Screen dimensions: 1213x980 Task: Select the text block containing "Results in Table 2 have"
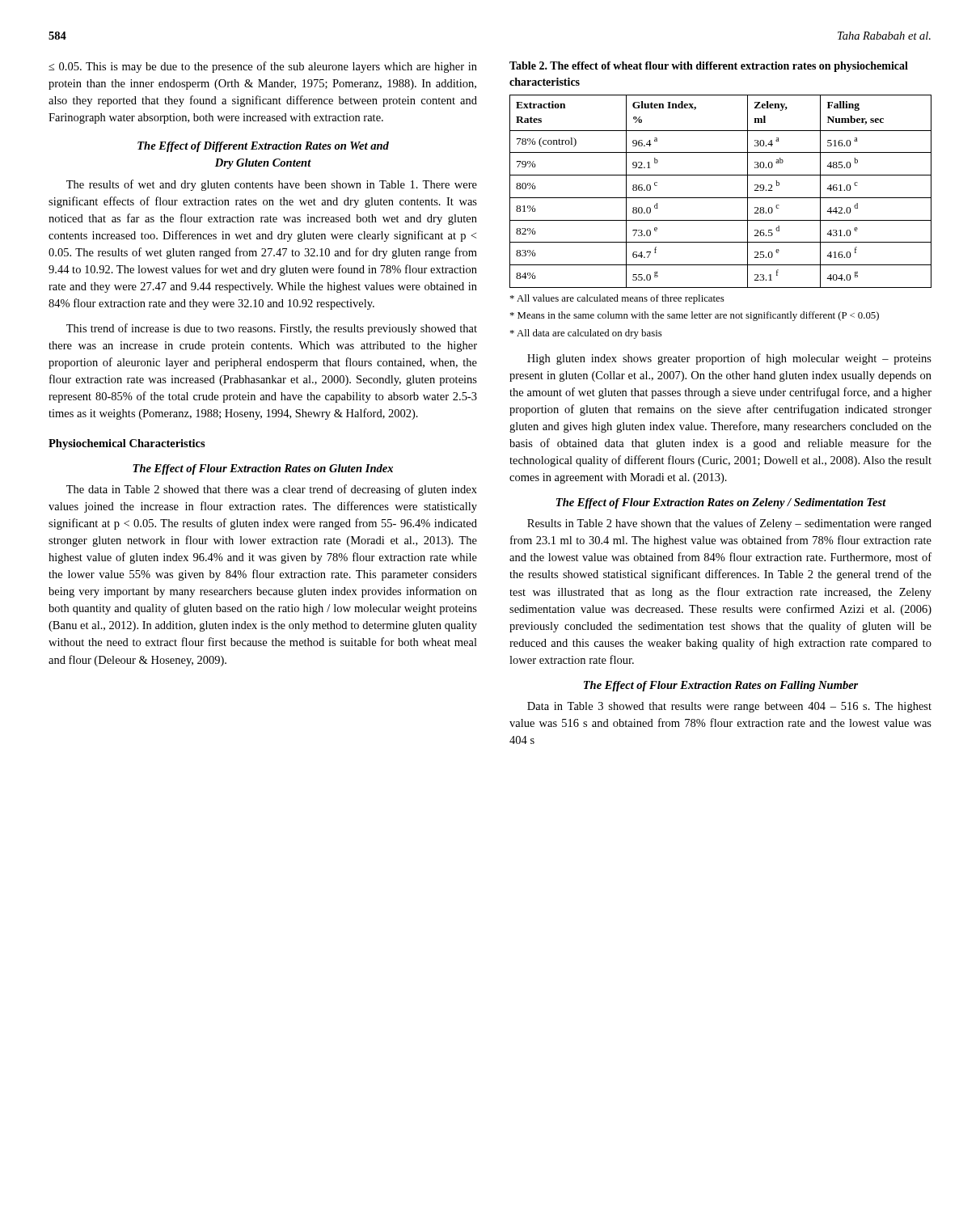[x=720, y=592]
